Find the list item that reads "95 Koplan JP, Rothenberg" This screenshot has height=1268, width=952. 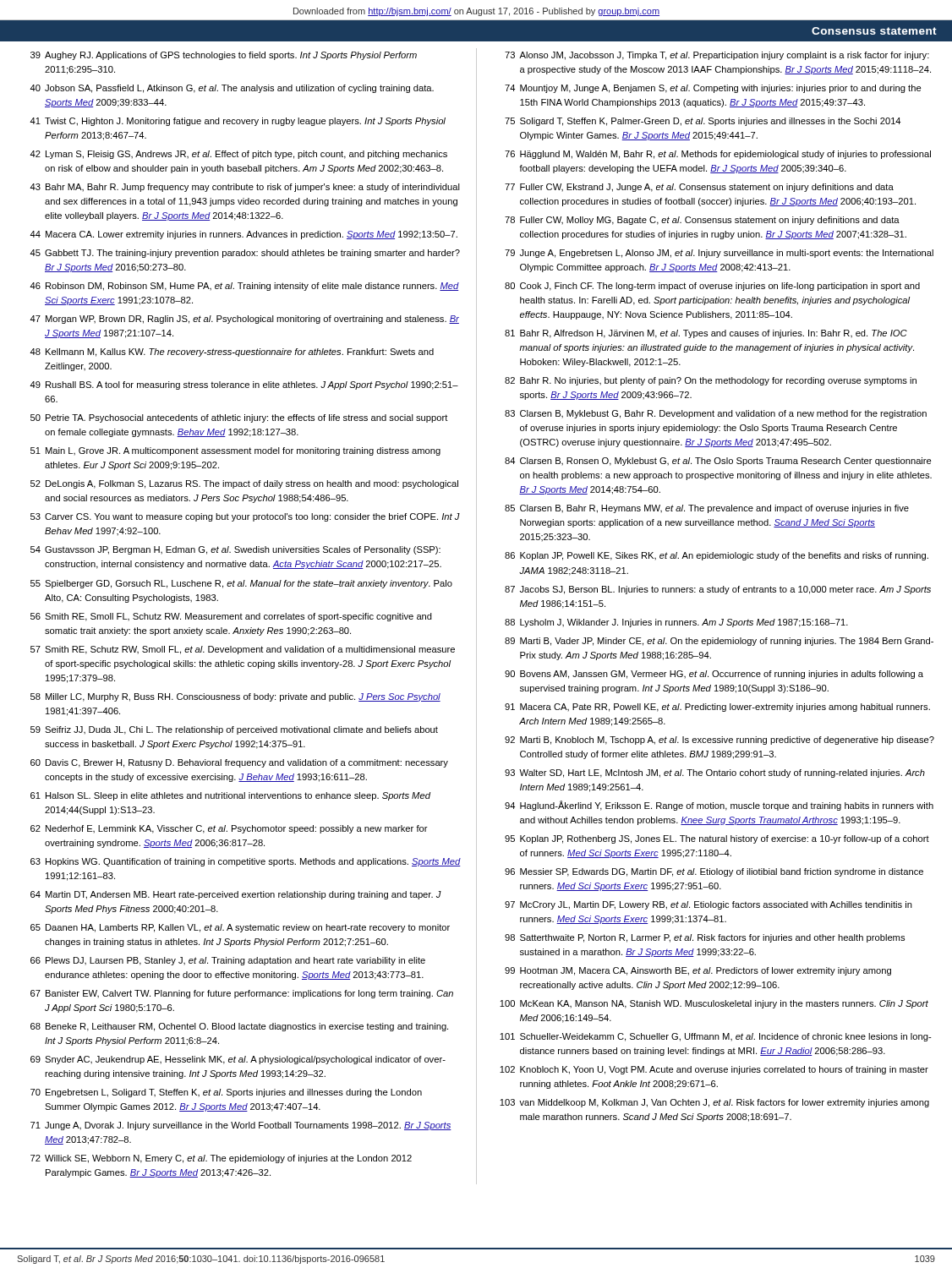pyautogui.click(x=713, y=846)
